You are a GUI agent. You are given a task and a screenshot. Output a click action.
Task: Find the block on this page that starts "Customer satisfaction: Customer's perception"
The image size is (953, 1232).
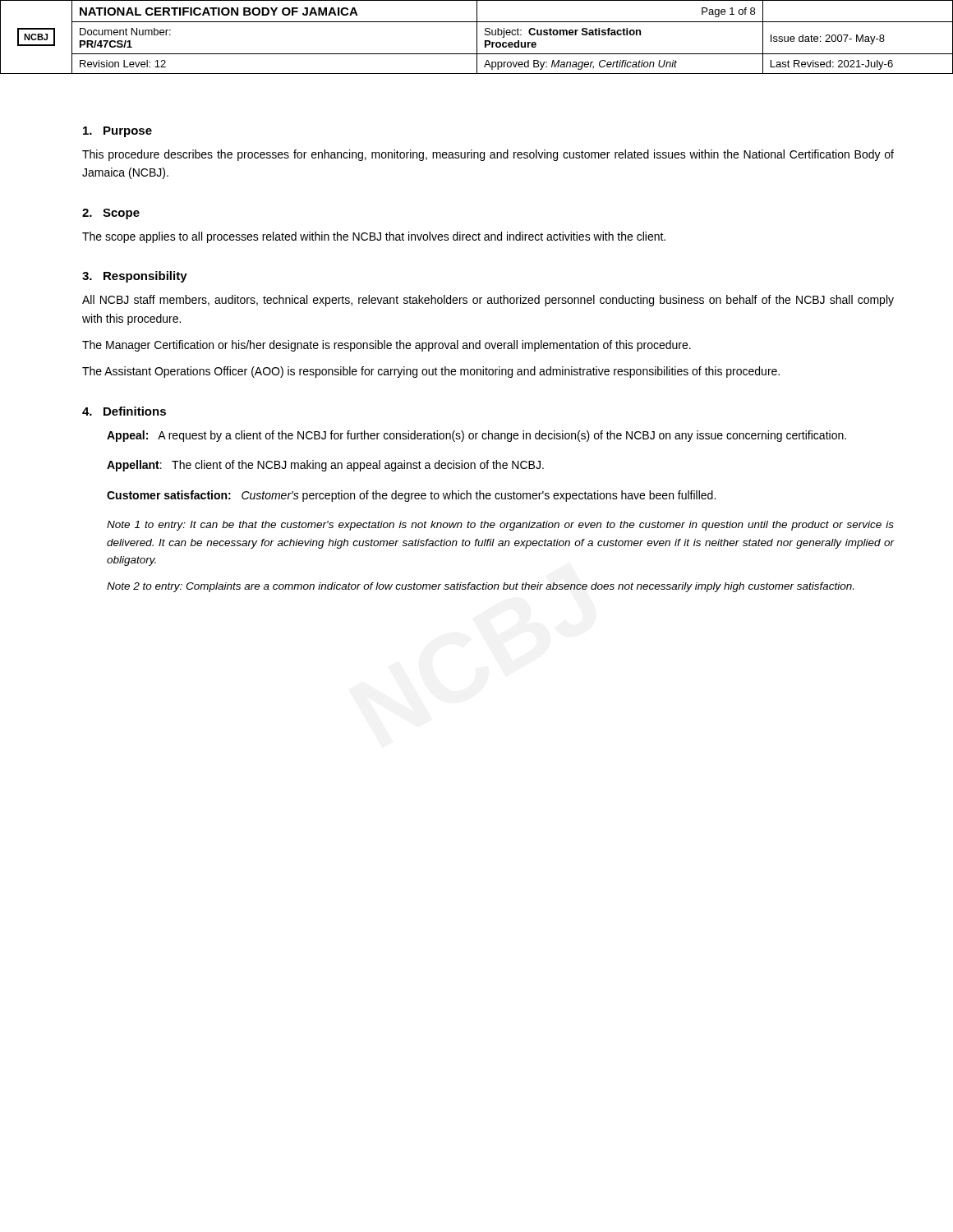pyautogui.click(x=412, y=495)
